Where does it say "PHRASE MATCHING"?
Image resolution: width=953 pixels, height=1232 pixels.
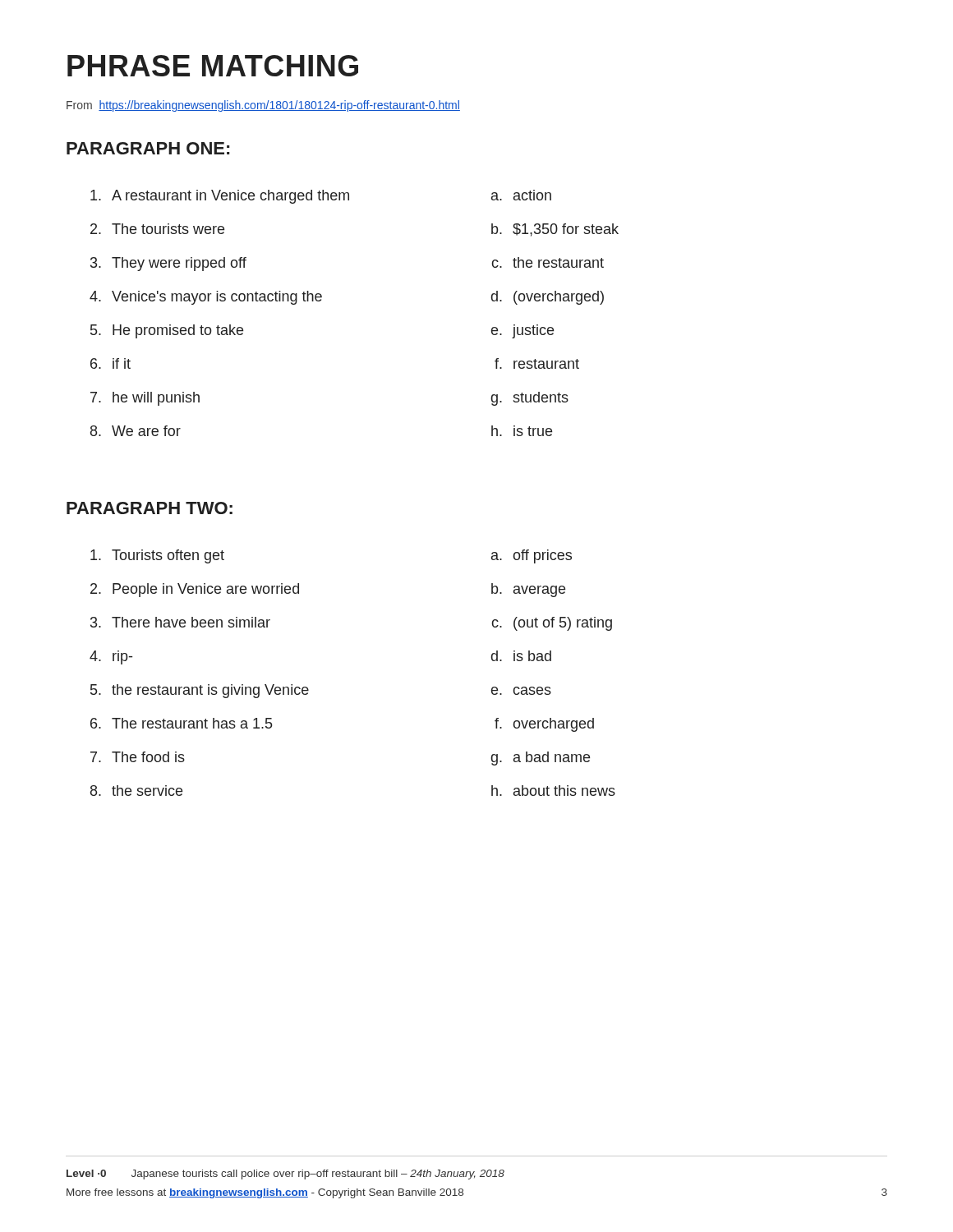point(213,66)
